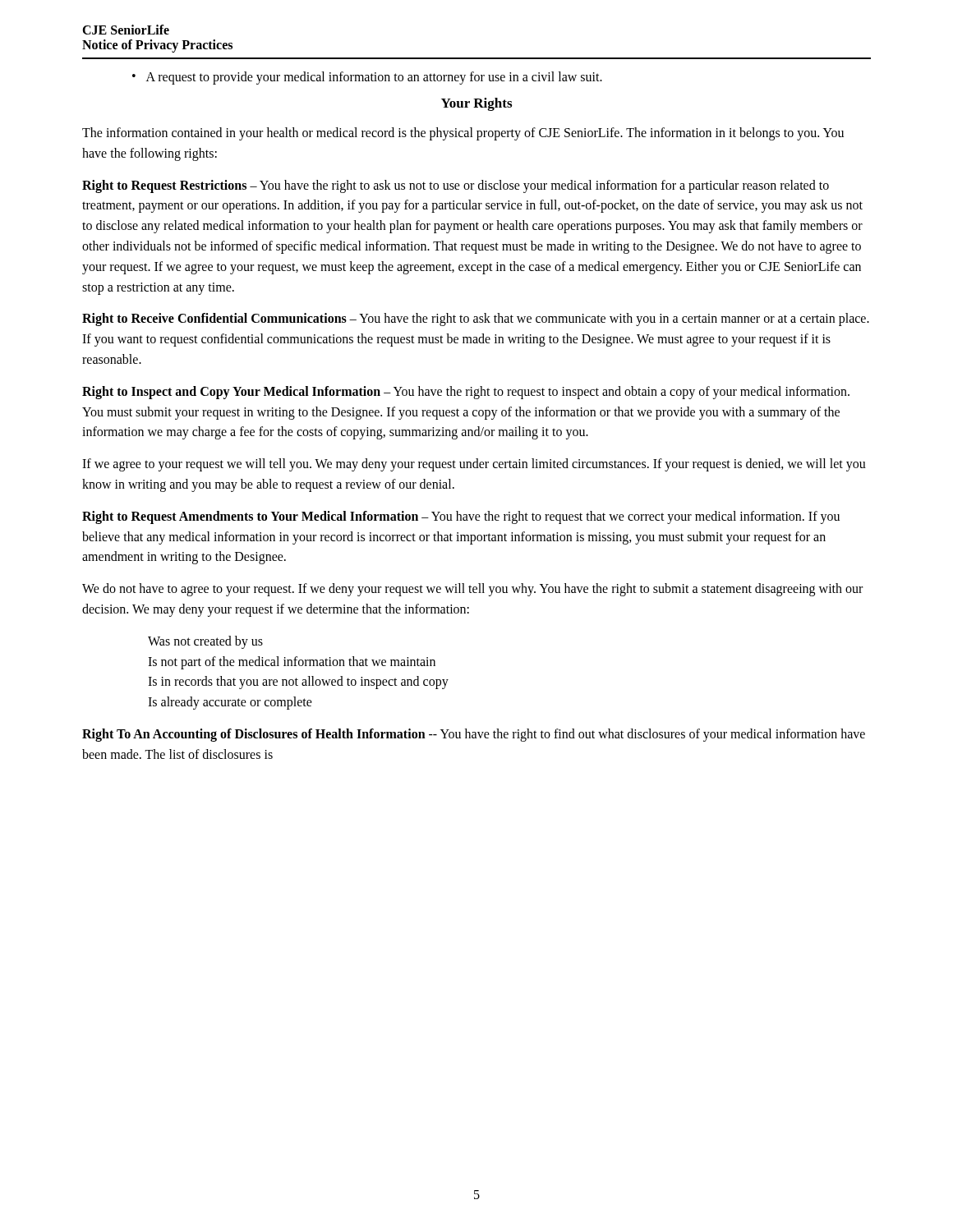Find the block starting "Is already accurate or complete"
953x1232 pixels.
230,702
